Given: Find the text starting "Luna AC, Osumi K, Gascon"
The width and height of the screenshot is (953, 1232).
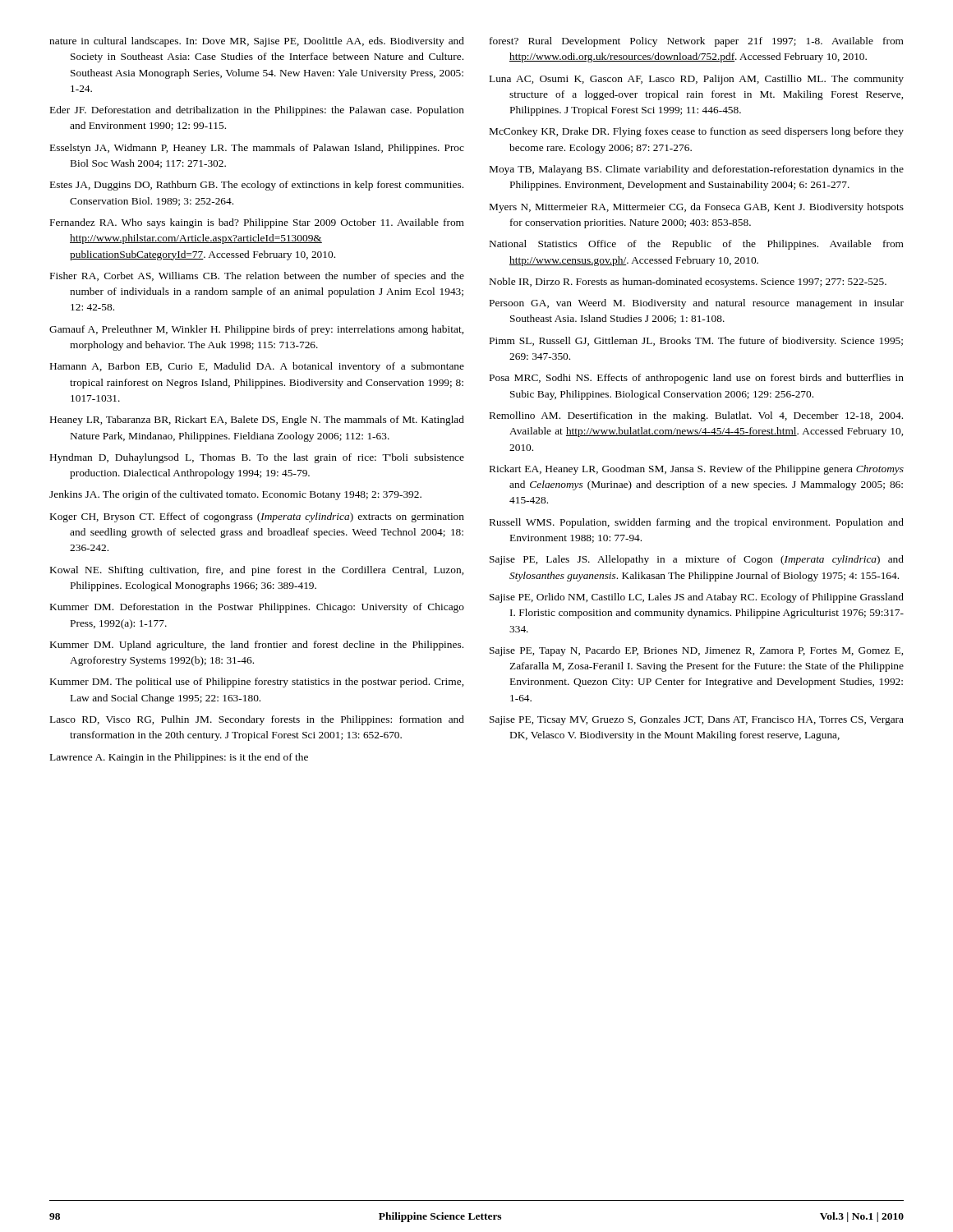Looking at the screenshot, I should tap(696, 94).
